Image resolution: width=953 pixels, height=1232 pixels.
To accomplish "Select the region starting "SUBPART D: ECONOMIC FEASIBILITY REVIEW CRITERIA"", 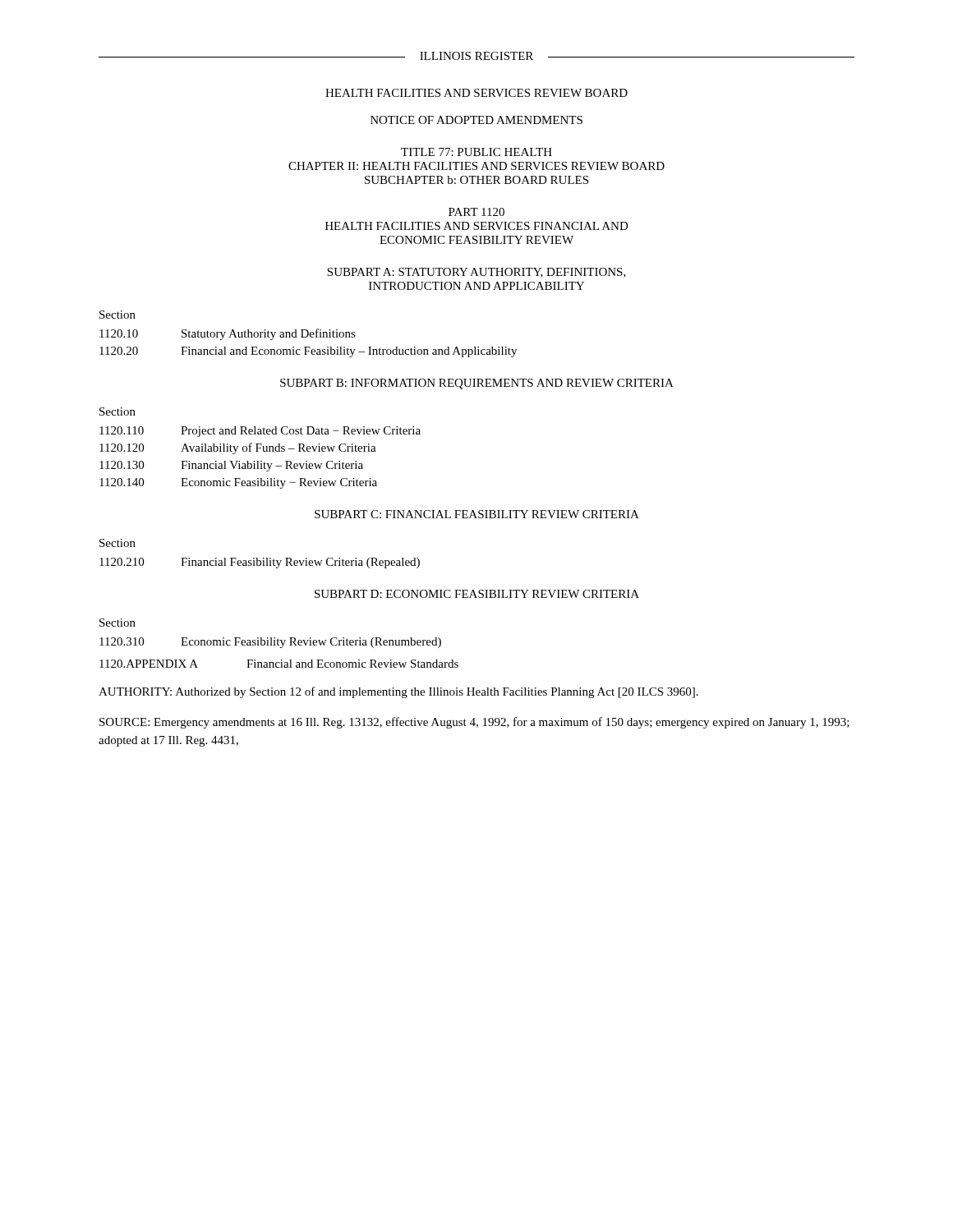I will click(476, 594).
